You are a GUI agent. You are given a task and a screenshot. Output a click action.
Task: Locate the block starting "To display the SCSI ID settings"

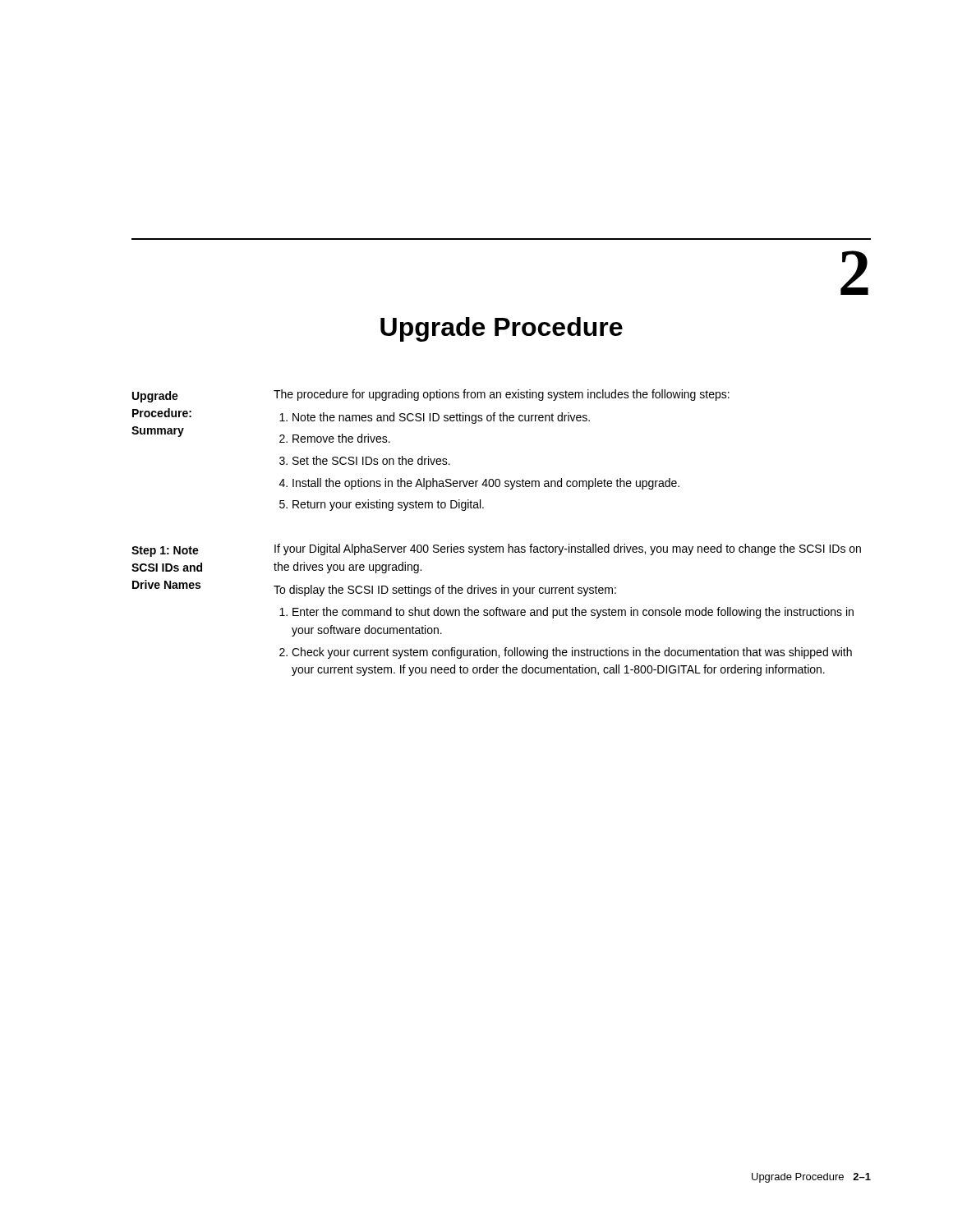point(572,590)
